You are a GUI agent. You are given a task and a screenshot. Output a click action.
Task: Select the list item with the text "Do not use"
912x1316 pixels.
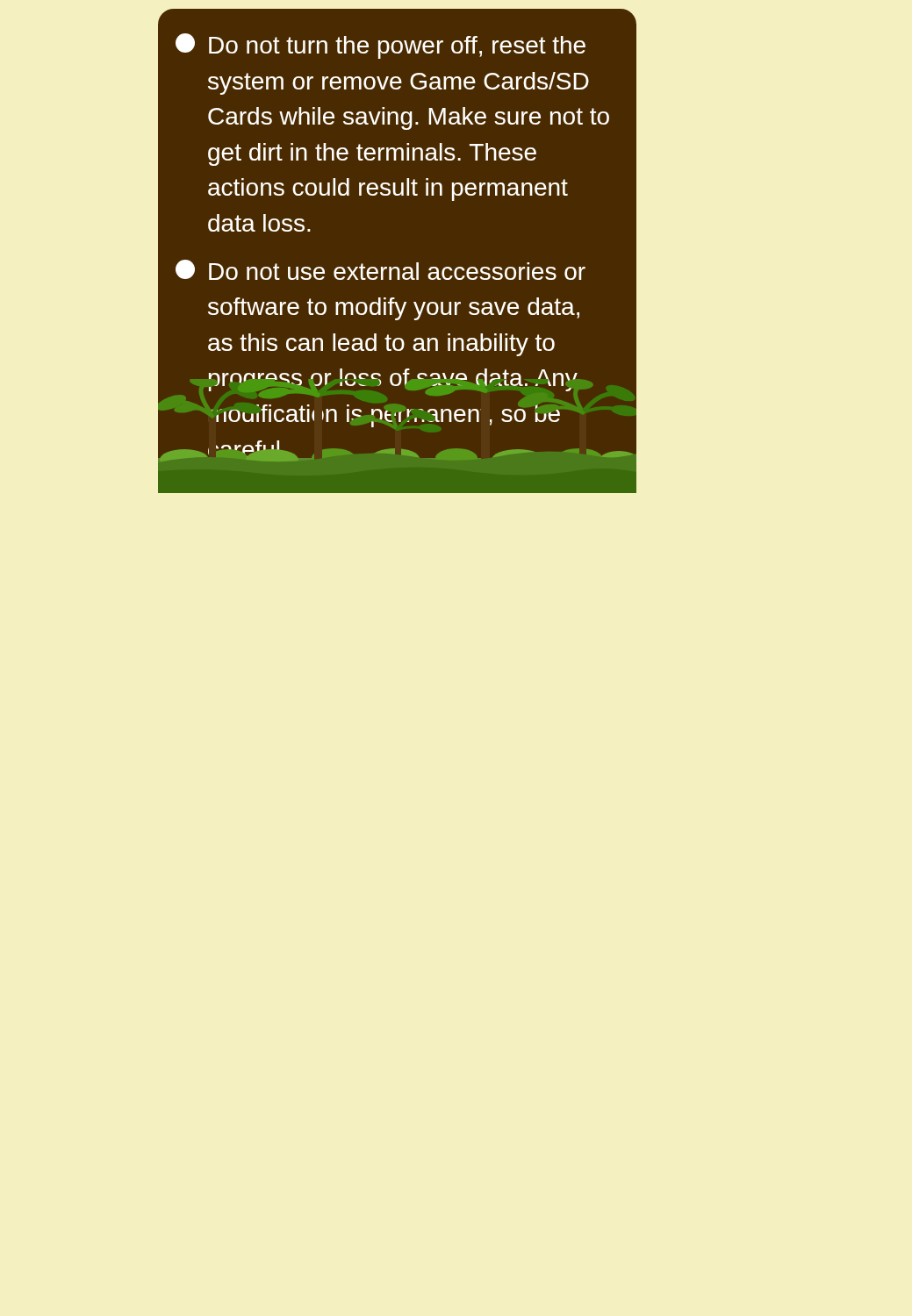click(x=394, y=361)
